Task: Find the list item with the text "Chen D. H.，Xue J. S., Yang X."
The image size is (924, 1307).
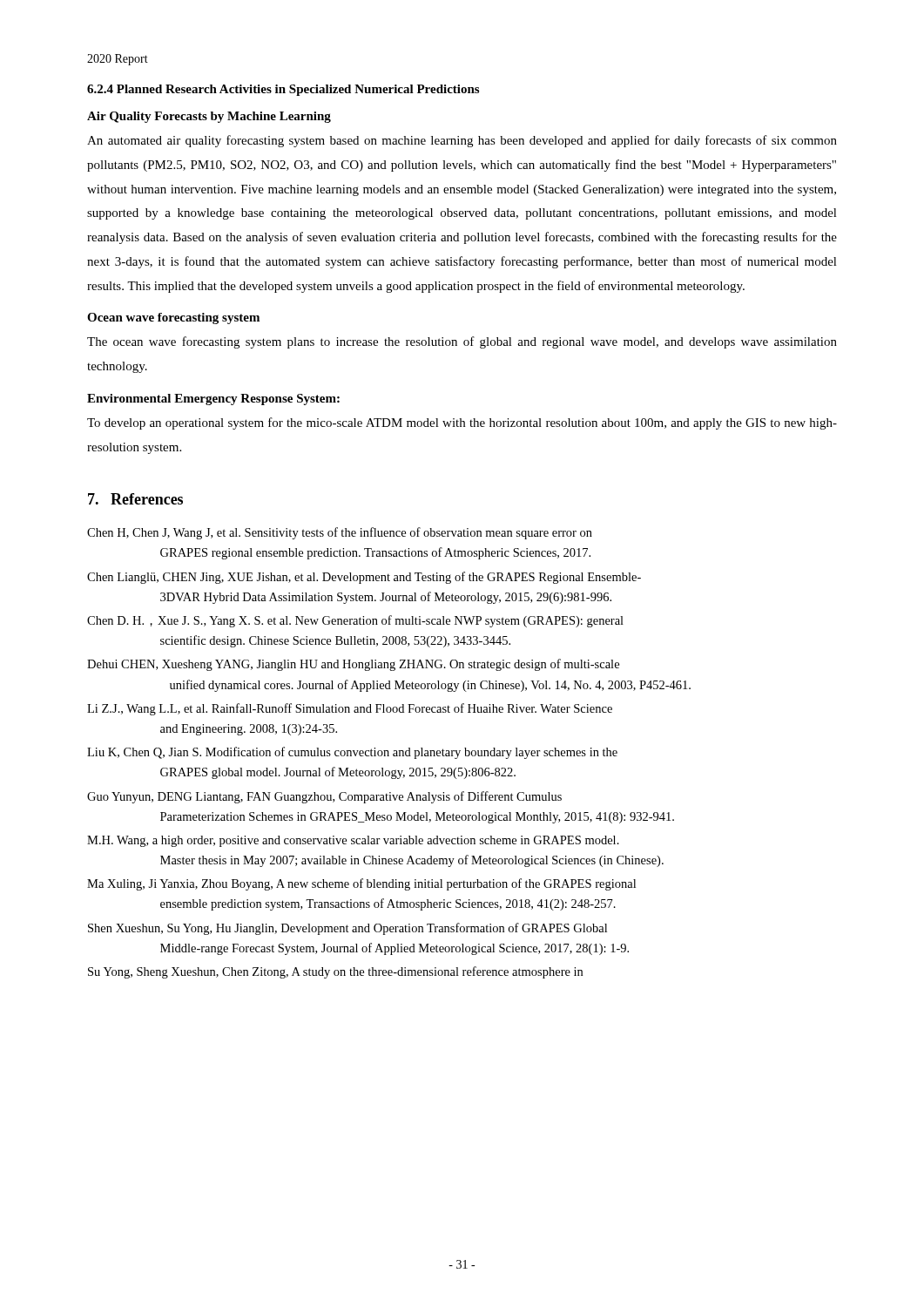Action: pyautogui.click(x=355, y=630)
